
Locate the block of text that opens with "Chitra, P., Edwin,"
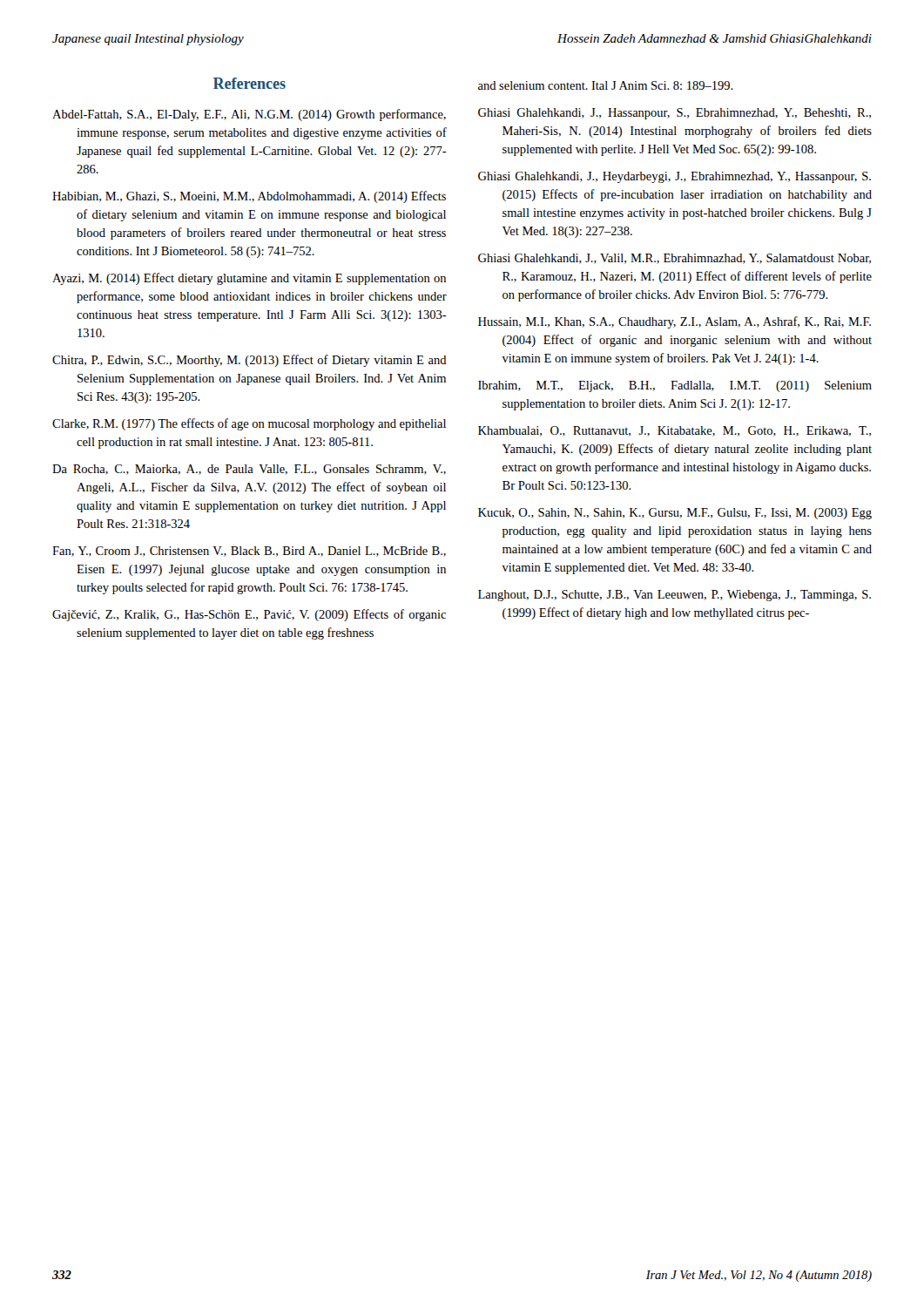point(249,378)
